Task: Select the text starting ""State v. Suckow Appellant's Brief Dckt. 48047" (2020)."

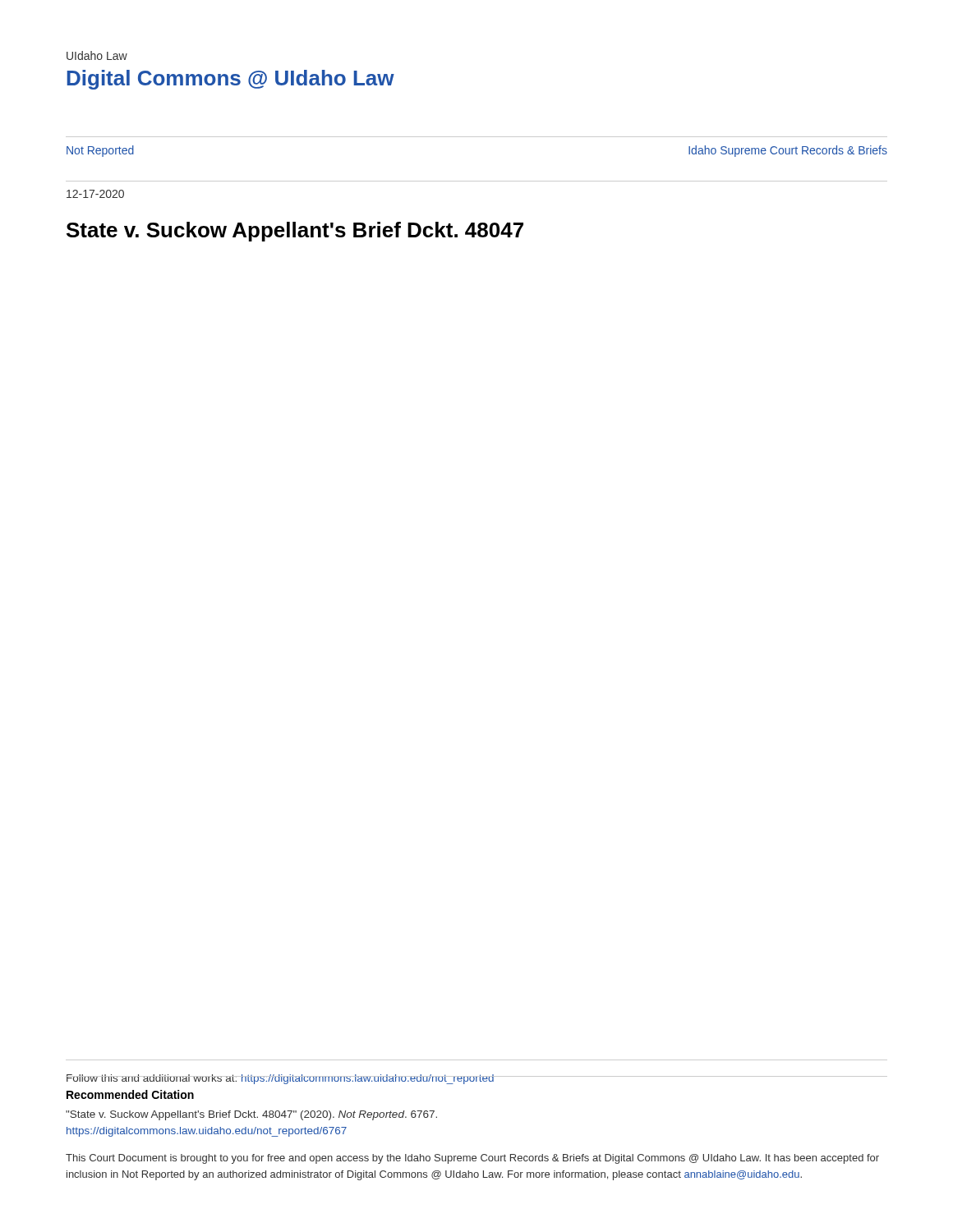Action: click(252, 1123)
